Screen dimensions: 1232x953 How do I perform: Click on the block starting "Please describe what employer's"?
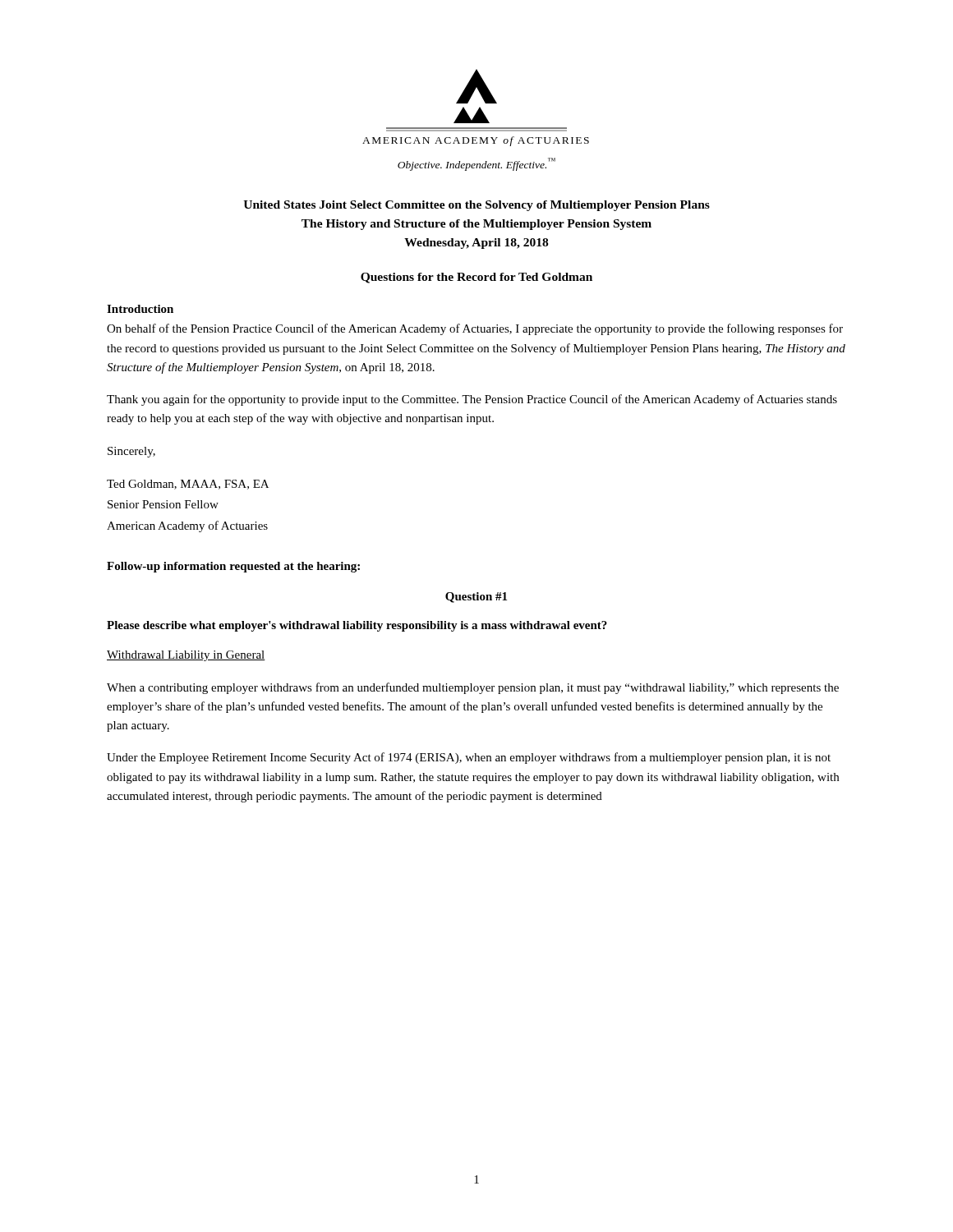point(357,625)
